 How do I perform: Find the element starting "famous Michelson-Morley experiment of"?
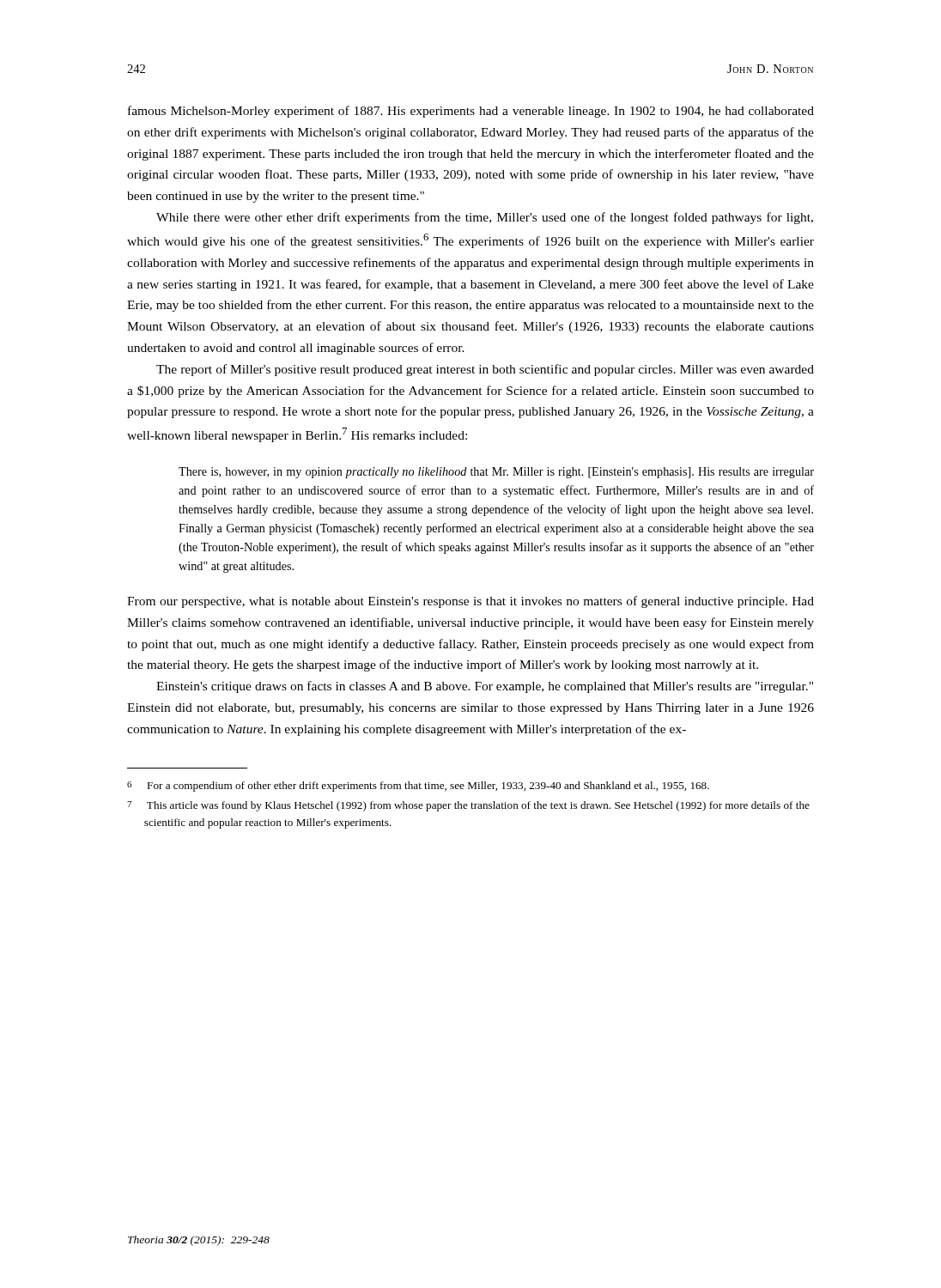470,274
